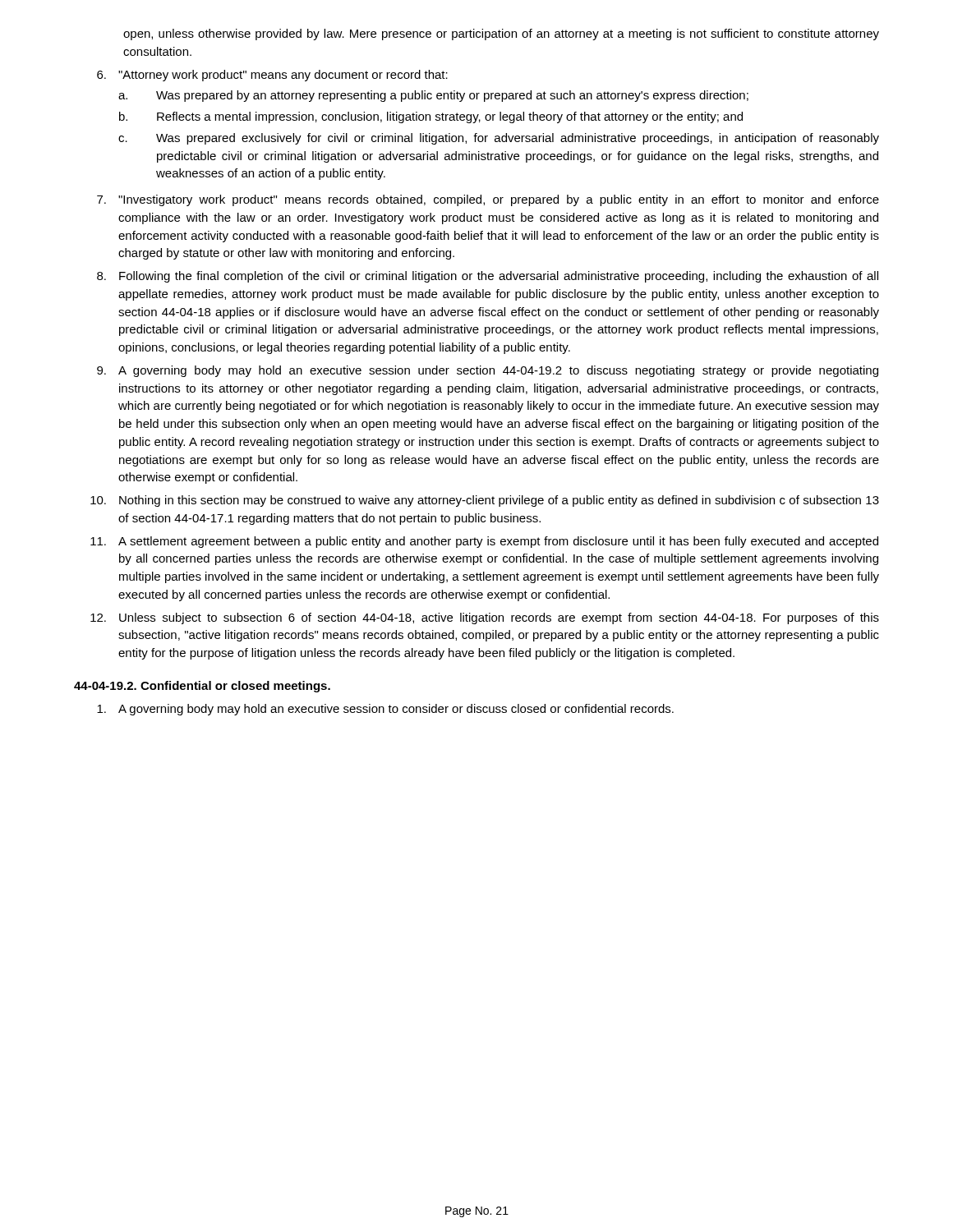Click on the passage starting "12. Unless subject to subsection 6 of section"
This screenshot has height=1232, width=953.
[x=476, y=635]
